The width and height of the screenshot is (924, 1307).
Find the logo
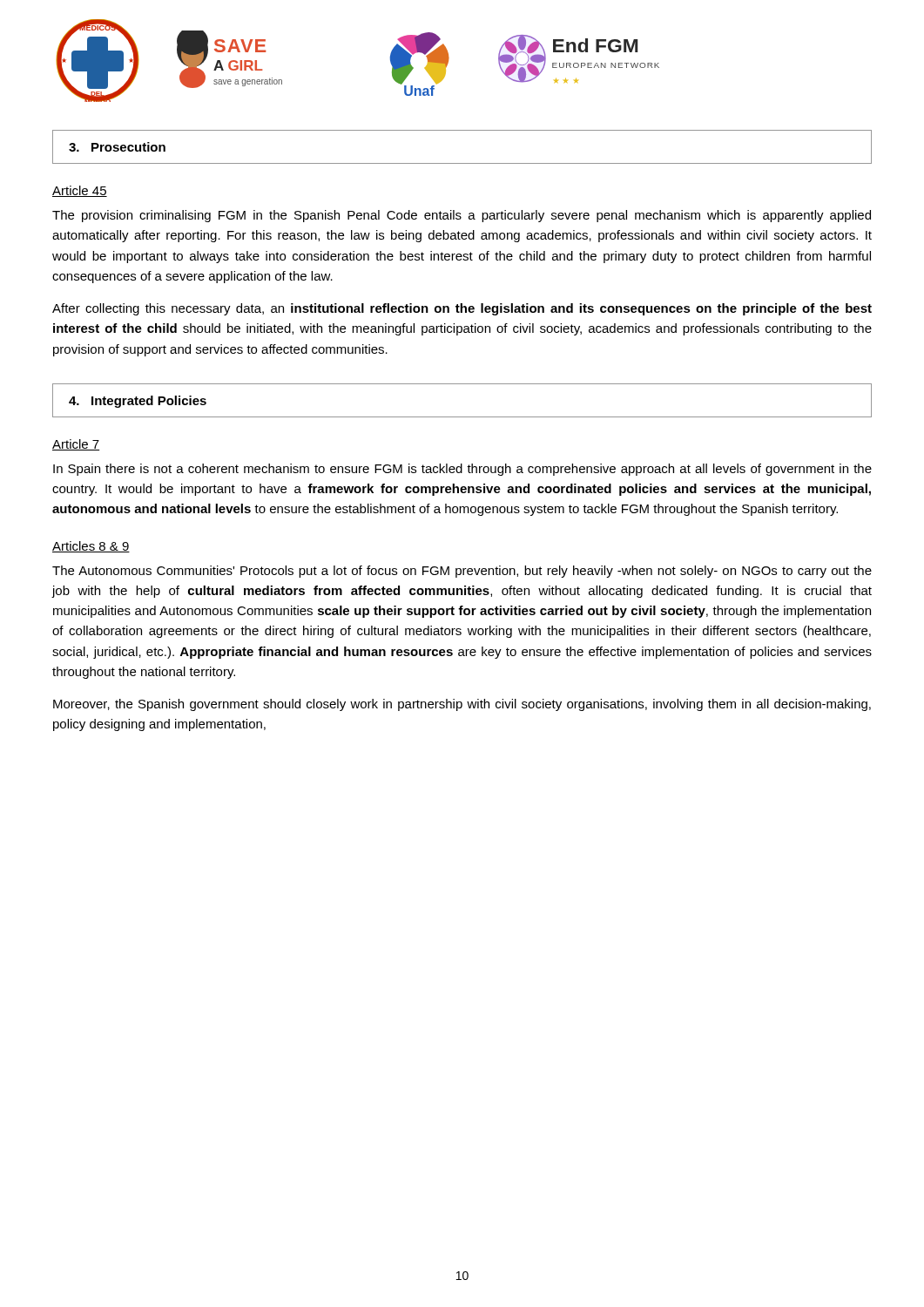[462, 59]
